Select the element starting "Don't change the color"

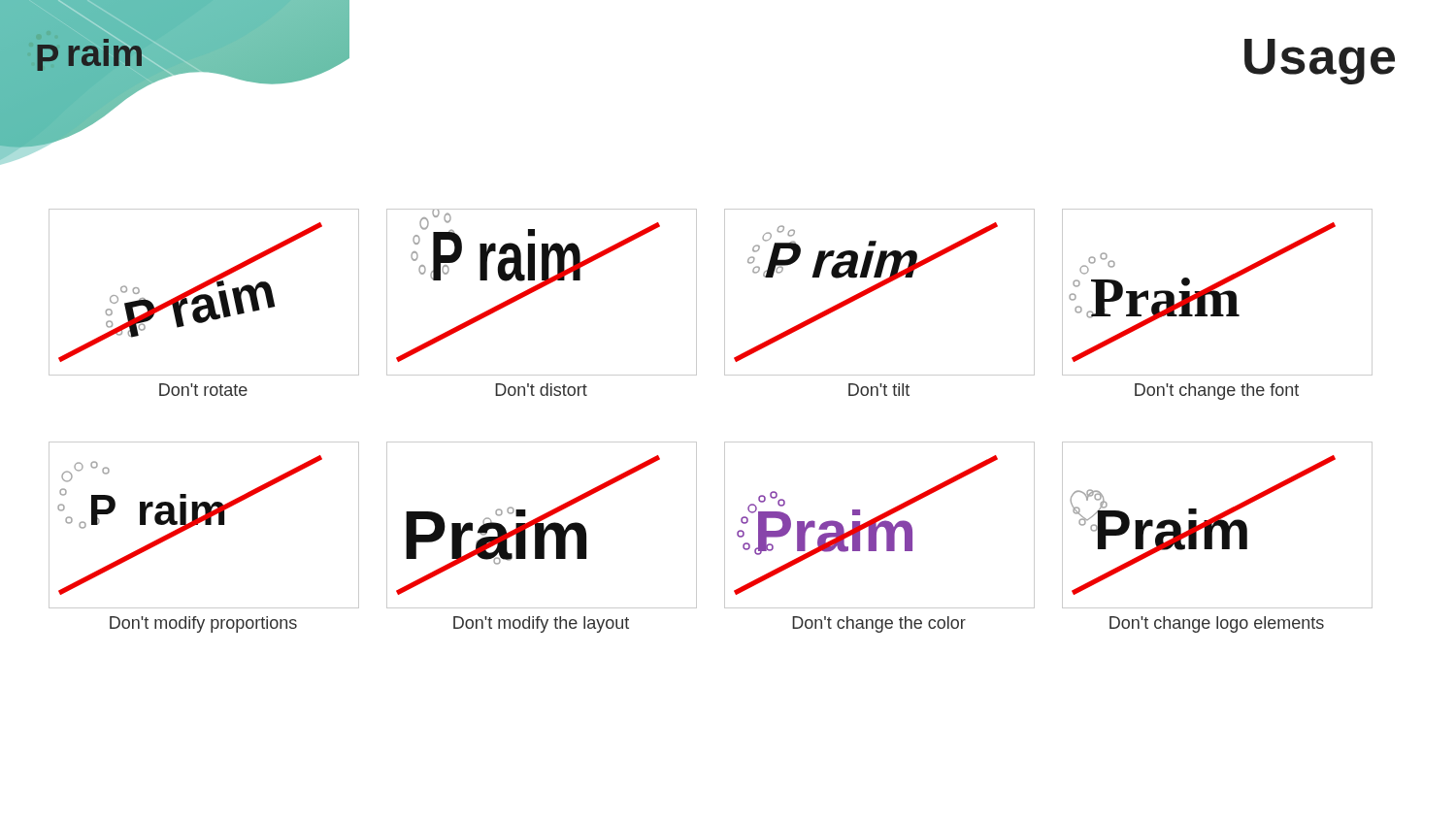(878, 623)
